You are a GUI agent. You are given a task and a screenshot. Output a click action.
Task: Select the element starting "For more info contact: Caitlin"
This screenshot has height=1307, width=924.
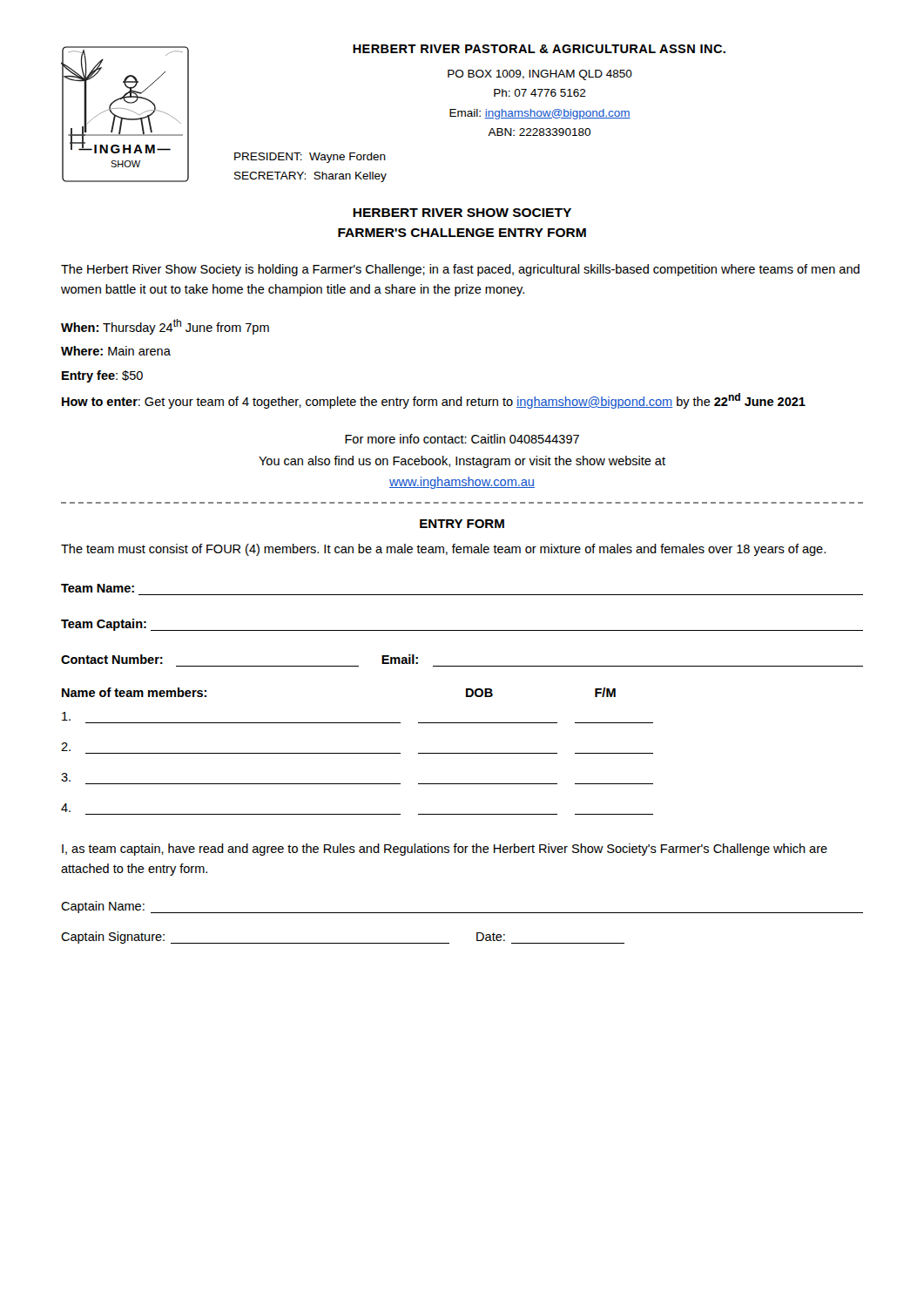point(462,461)
